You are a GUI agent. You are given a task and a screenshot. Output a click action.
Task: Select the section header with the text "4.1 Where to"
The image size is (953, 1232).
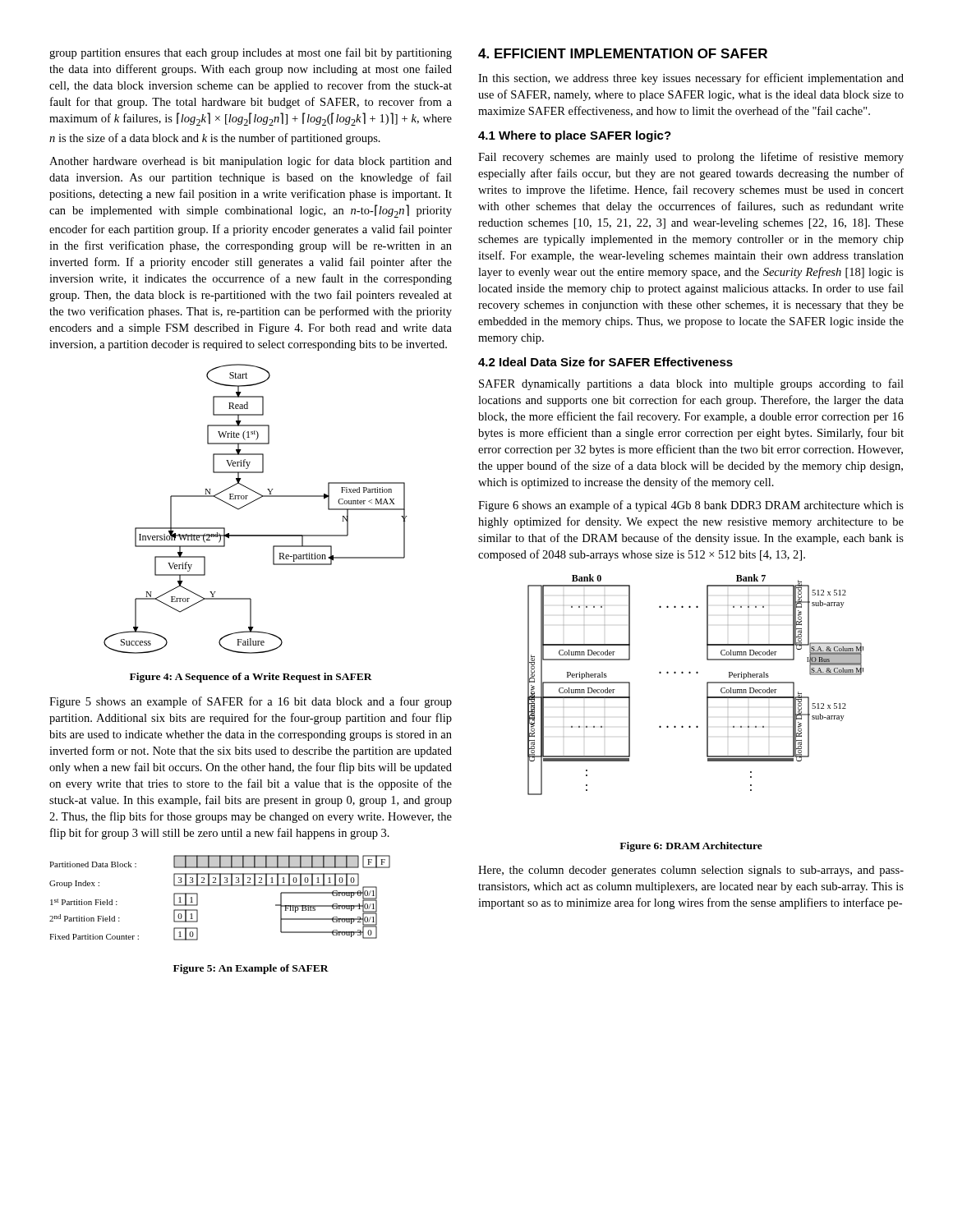[x=575, y=135]
